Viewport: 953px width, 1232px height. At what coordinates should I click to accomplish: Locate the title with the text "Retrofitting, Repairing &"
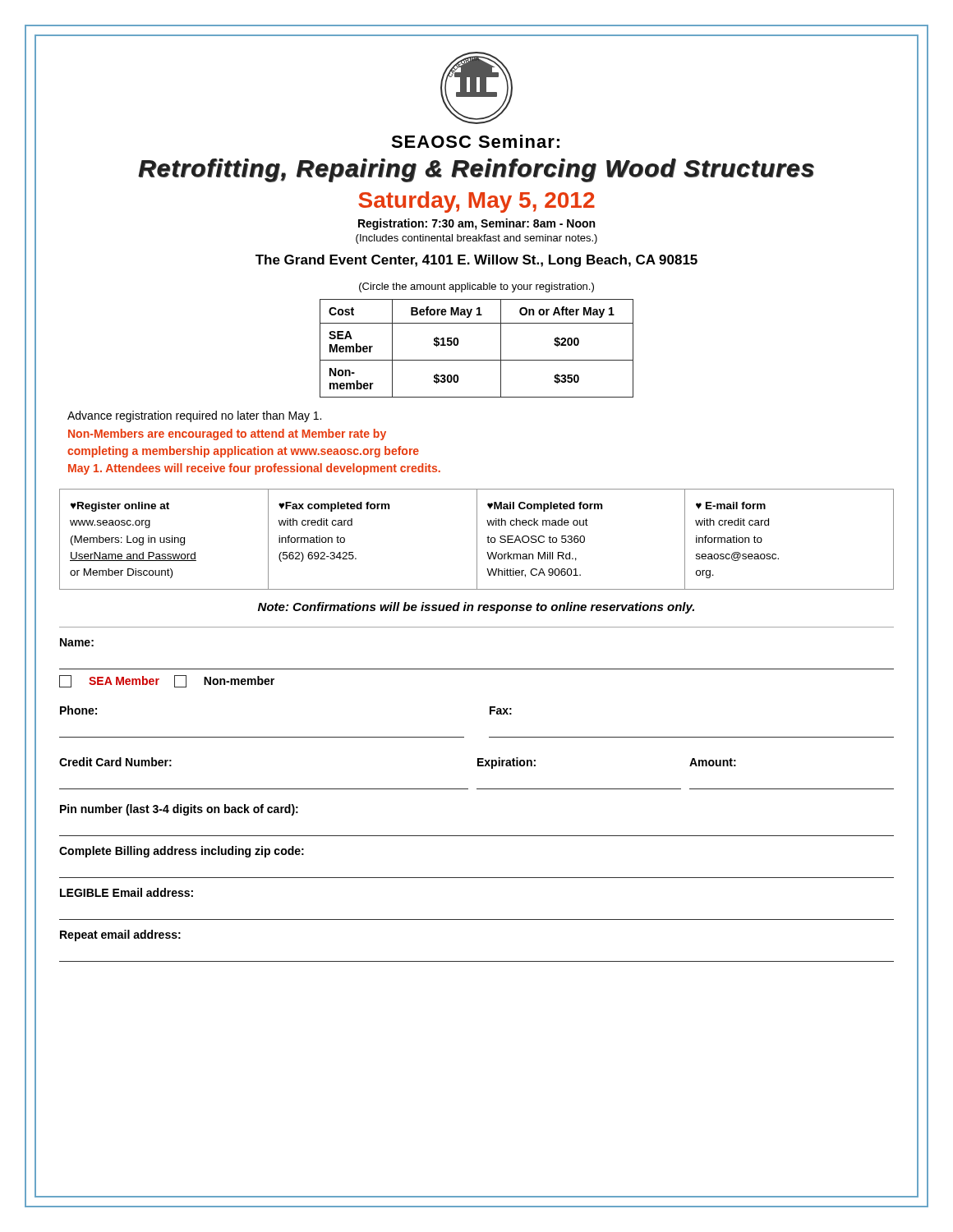tap(476, 168)
